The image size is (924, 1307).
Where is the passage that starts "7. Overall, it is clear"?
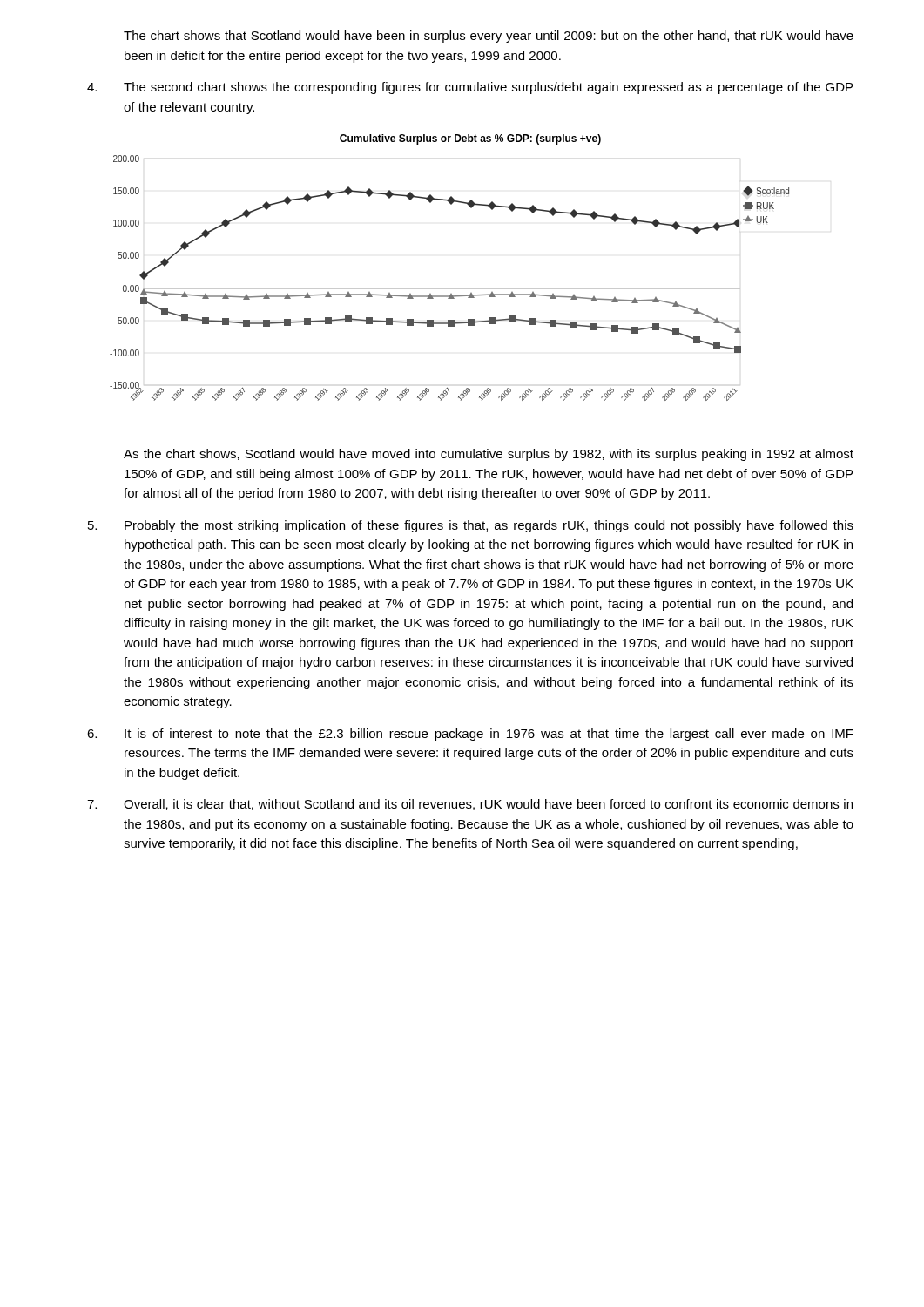pos(470,824)
